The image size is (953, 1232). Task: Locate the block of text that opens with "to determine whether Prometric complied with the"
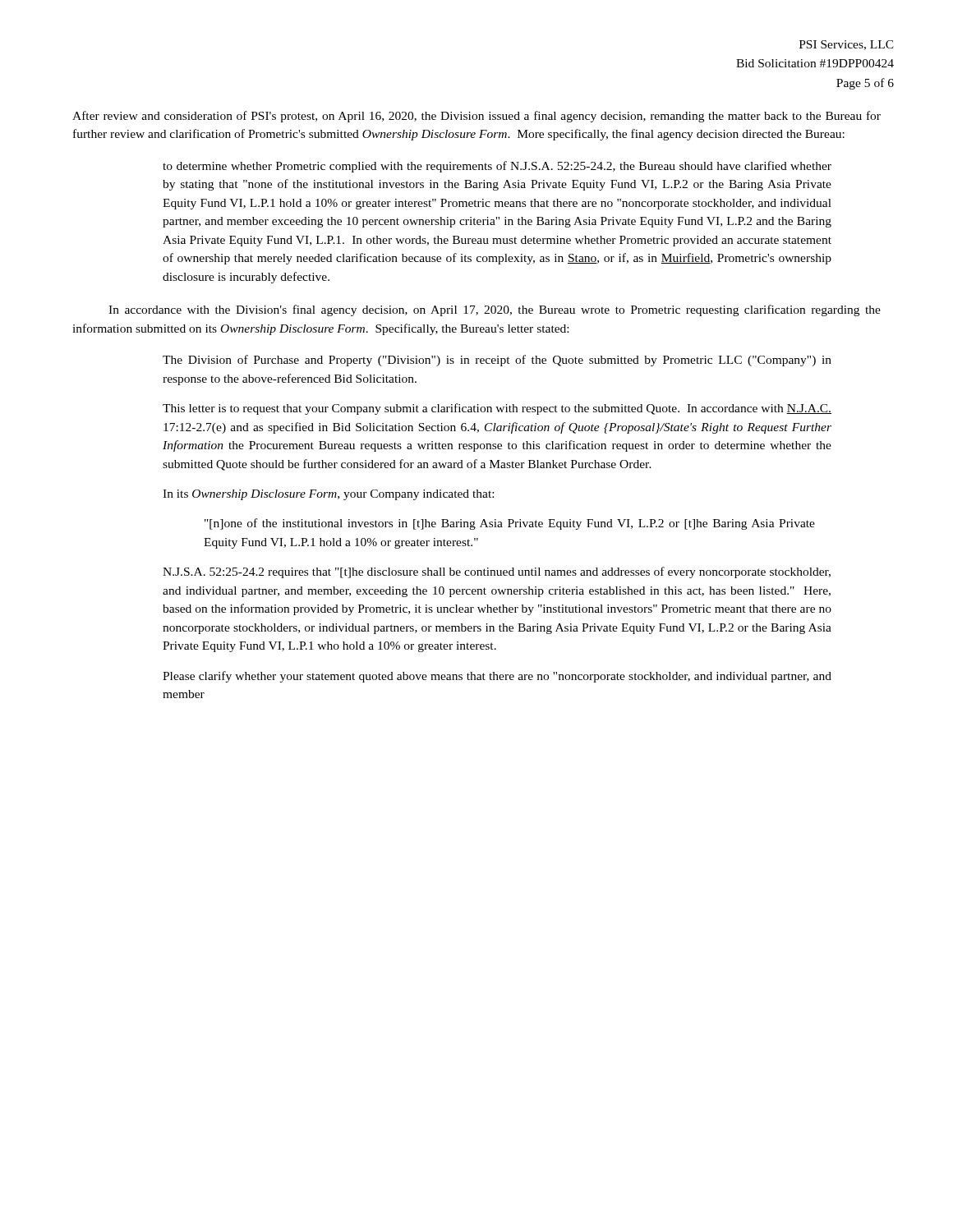pos(497,221)
